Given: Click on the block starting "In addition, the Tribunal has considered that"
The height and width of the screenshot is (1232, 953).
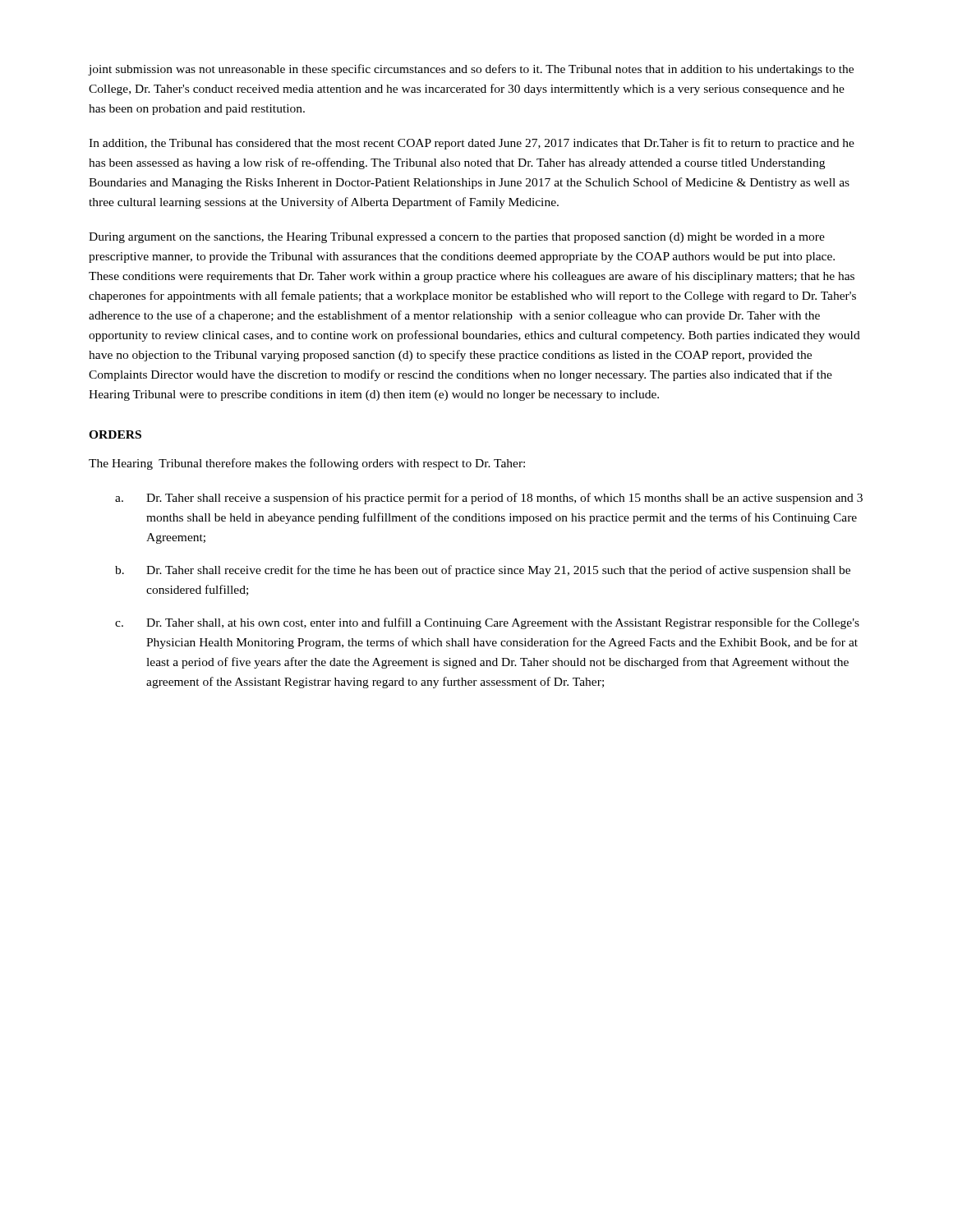Looking at the screenshot, I should (472, 172).
